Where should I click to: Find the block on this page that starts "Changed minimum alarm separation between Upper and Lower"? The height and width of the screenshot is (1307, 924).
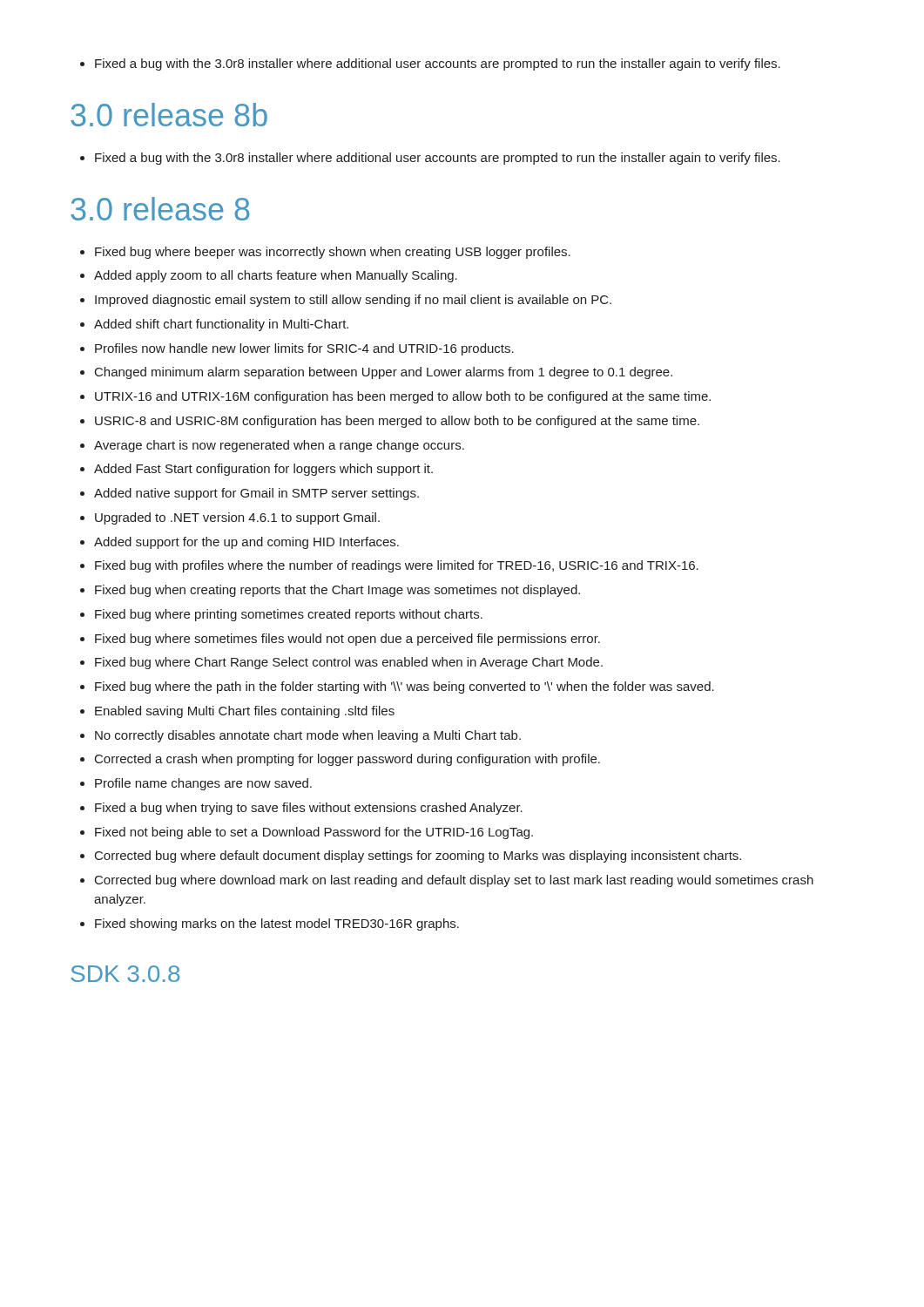474,372
